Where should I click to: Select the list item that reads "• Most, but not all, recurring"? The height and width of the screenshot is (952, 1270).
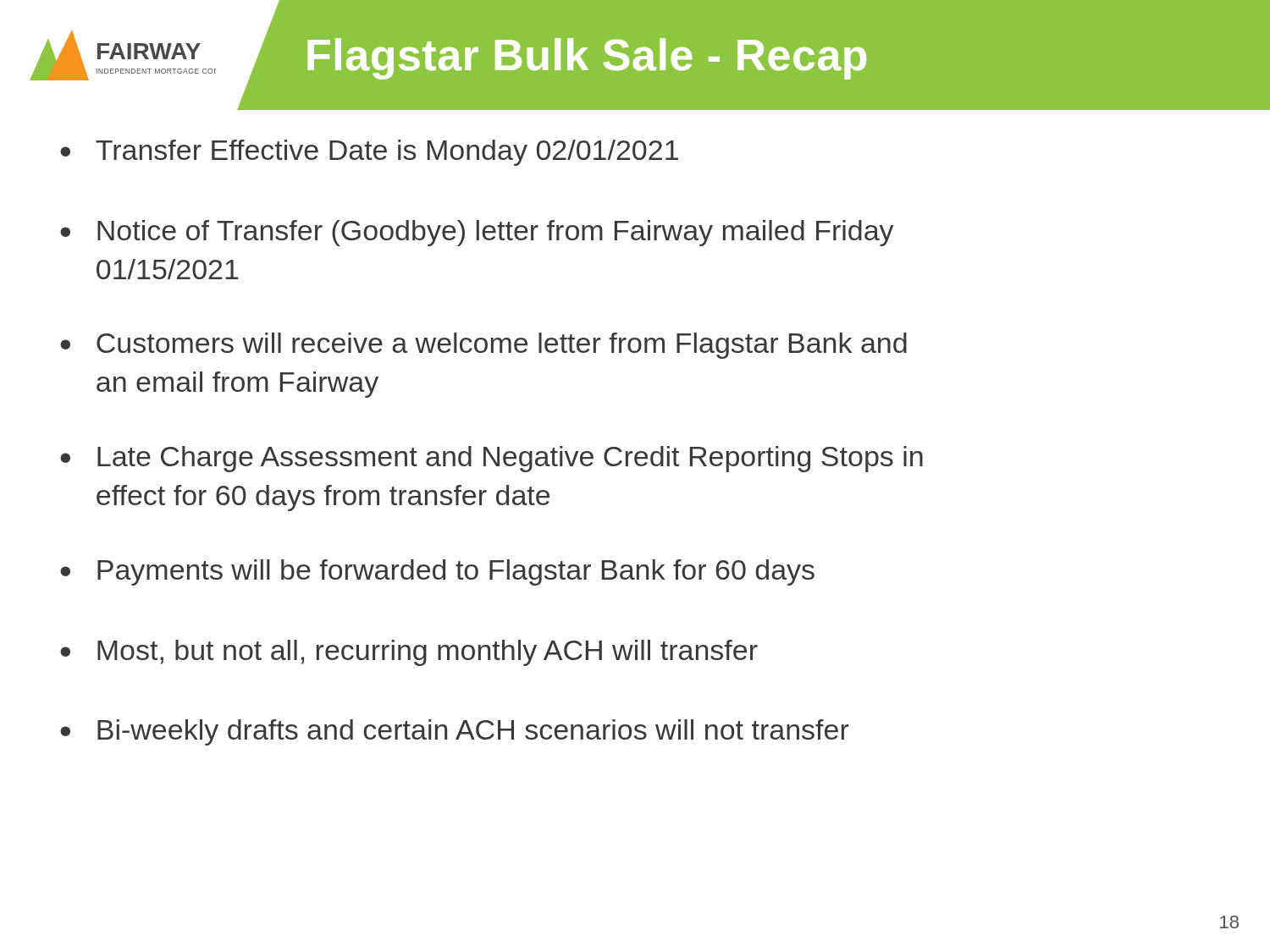409,653
